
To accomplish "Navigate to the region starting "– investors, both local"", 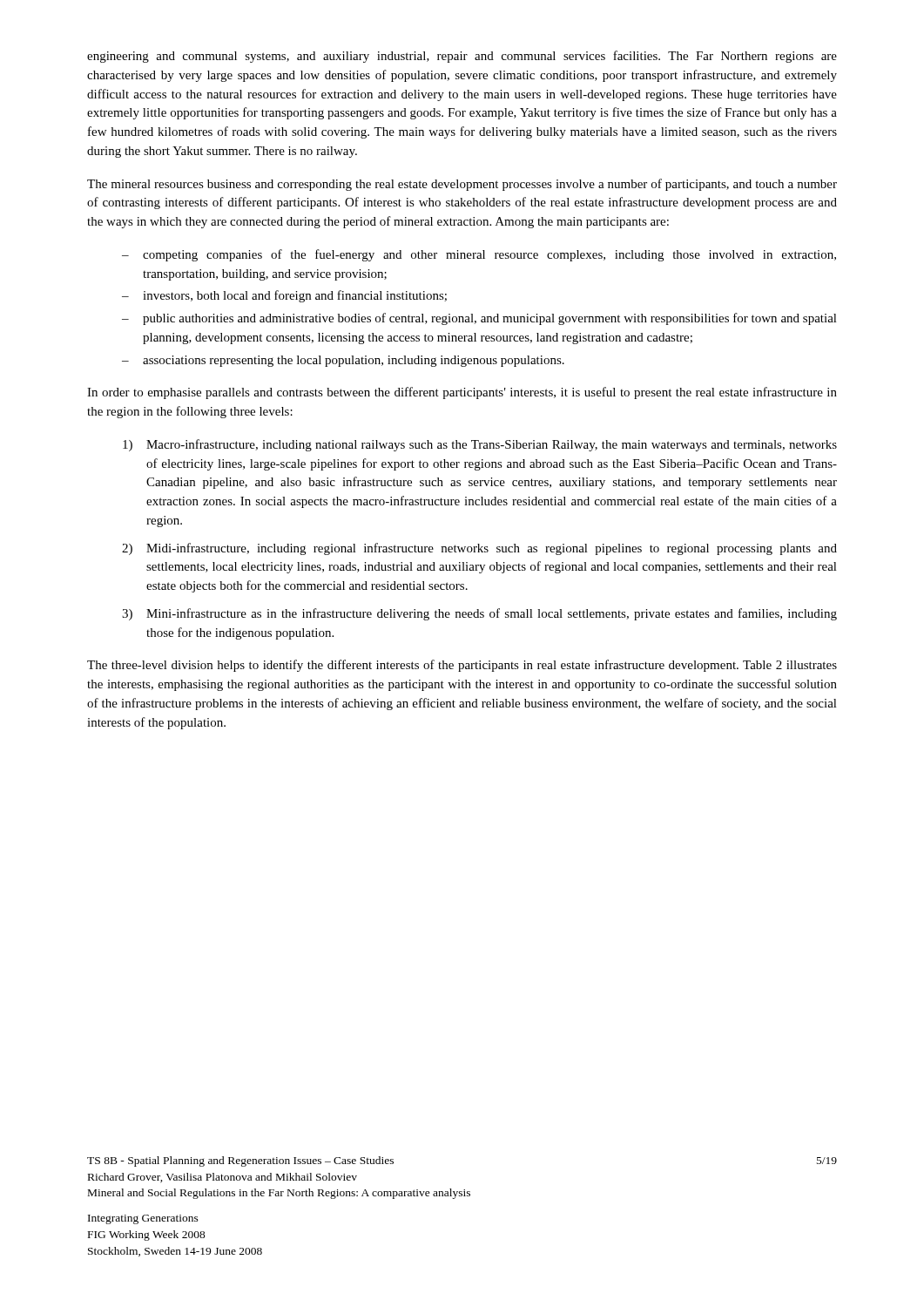I will (285, 296).
